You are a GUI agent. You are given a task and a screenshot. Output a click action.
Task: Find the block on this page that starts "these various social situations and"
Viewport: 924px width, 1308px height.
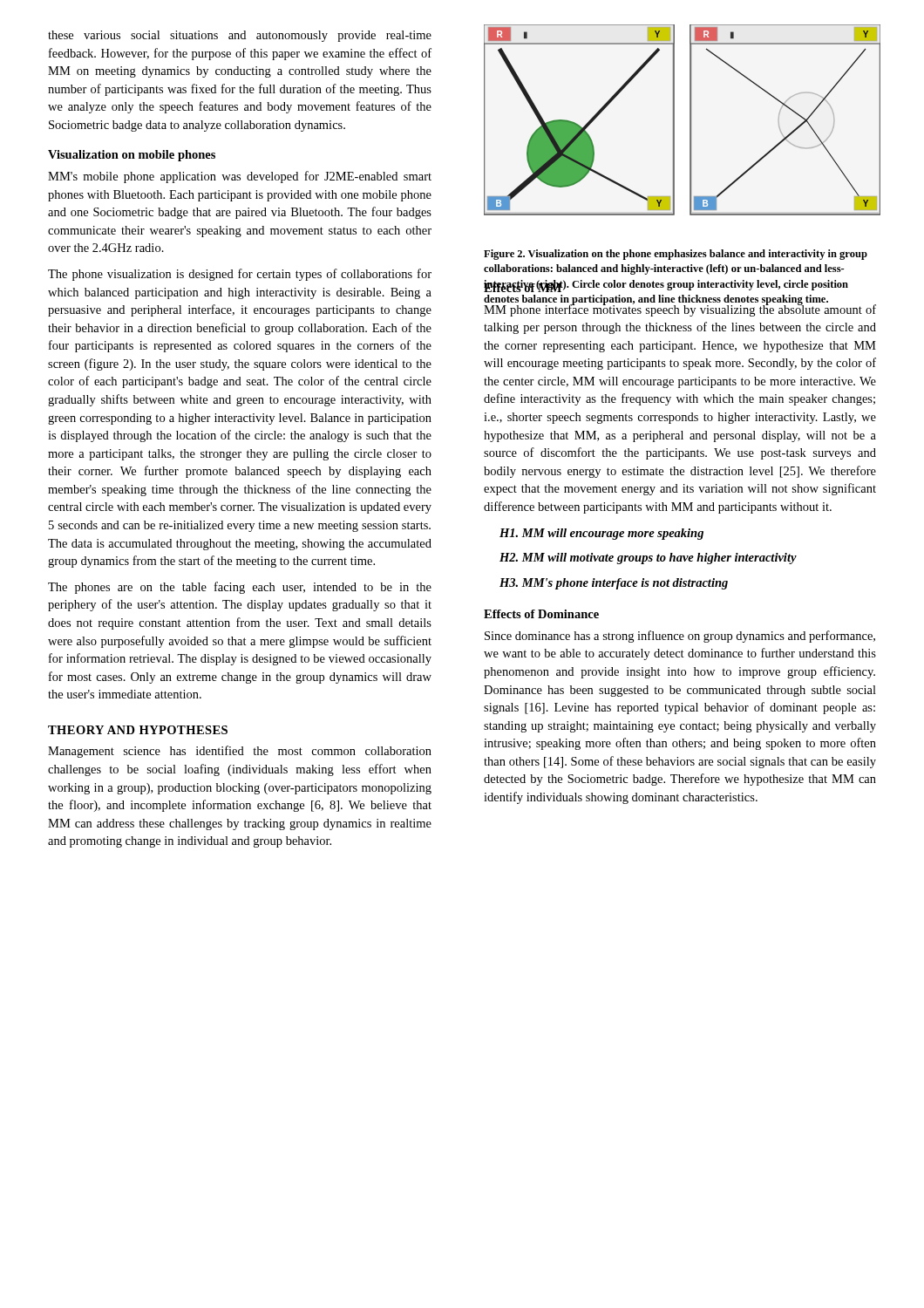240,80
